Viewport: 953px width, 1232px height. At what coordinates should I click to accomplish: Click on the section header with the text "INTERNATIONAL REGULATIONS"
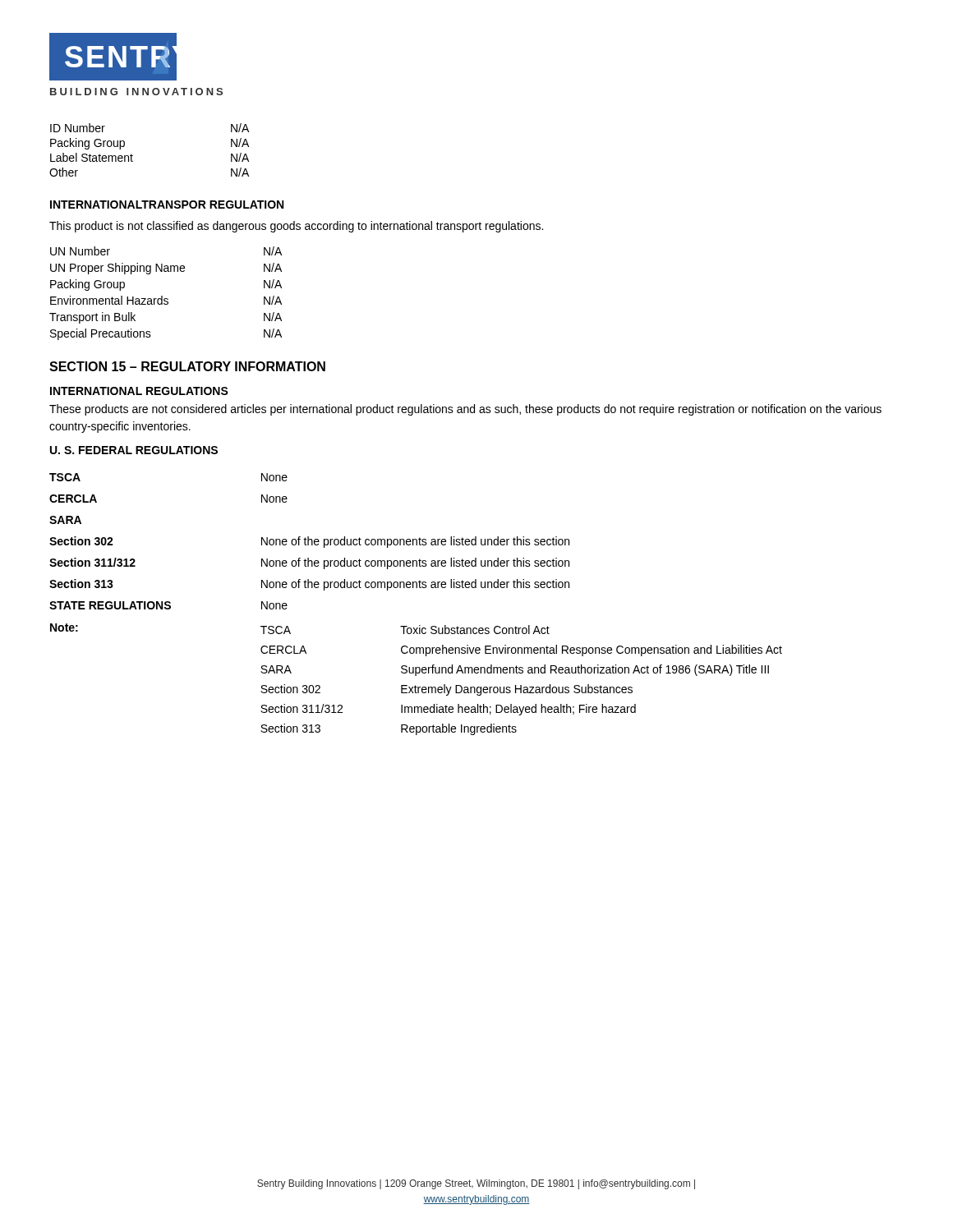coord(139,391)
